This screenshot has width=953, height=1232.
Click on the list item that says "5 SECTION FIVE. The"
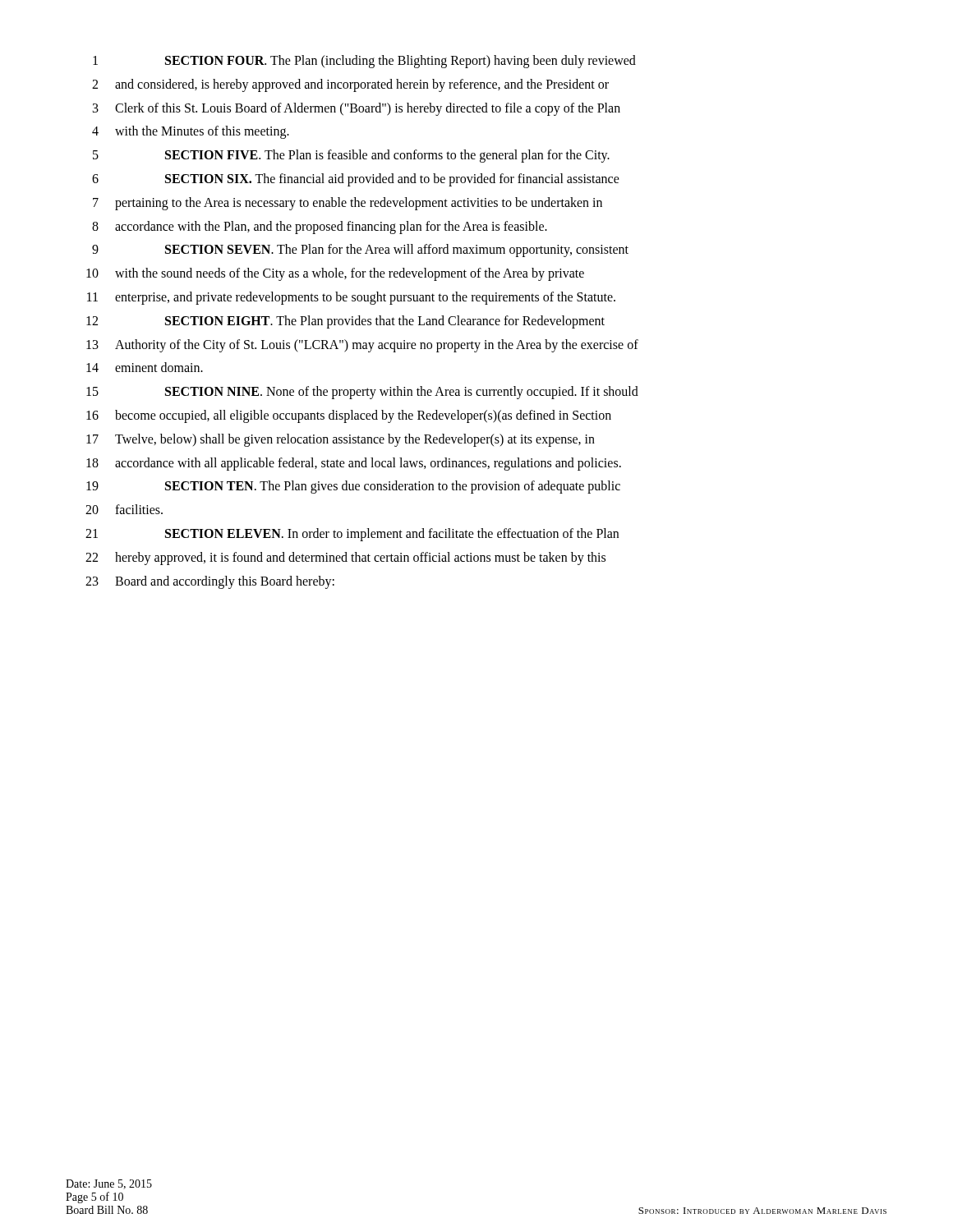click(x=476, y=156)
